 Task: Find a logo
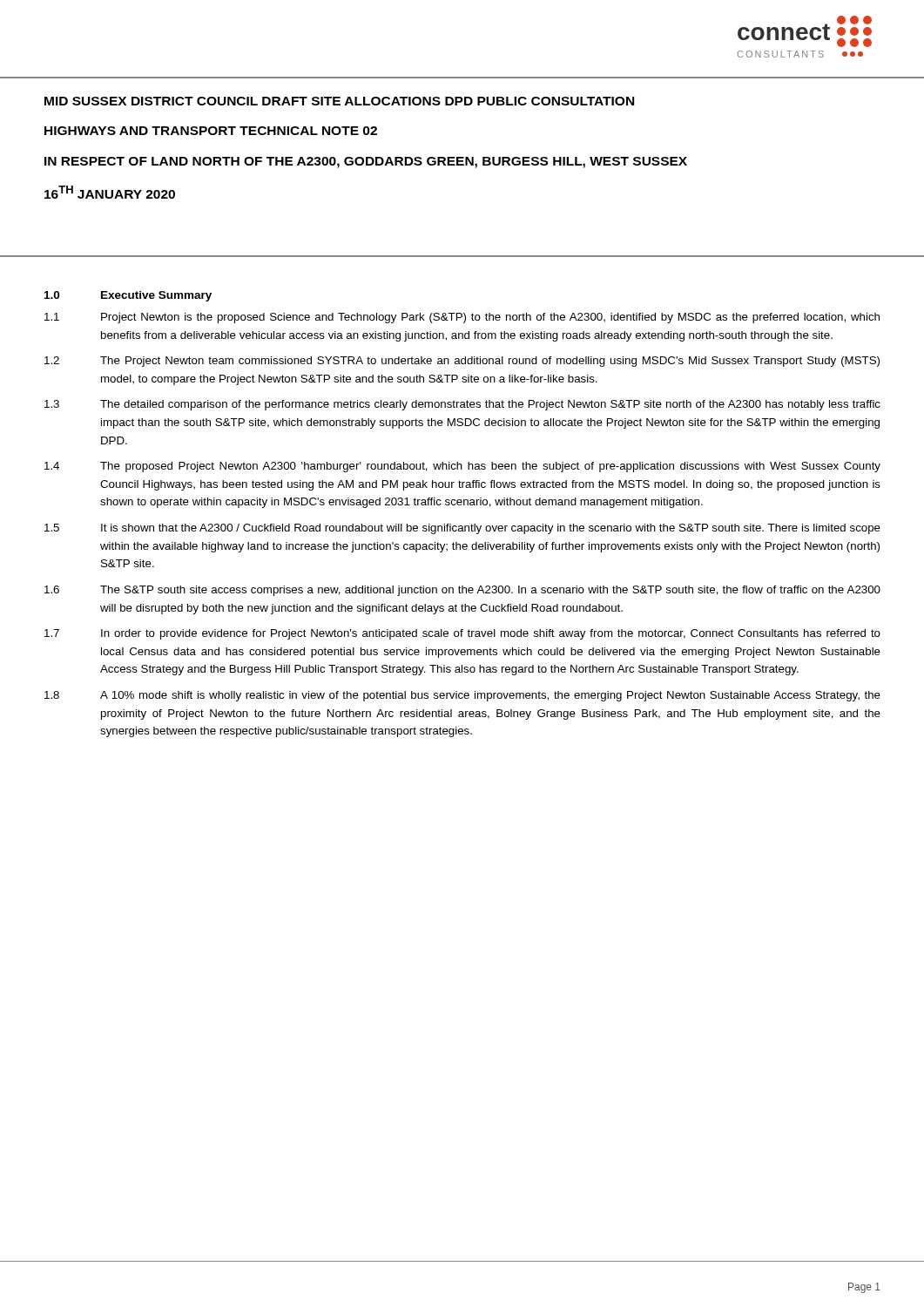809,38
